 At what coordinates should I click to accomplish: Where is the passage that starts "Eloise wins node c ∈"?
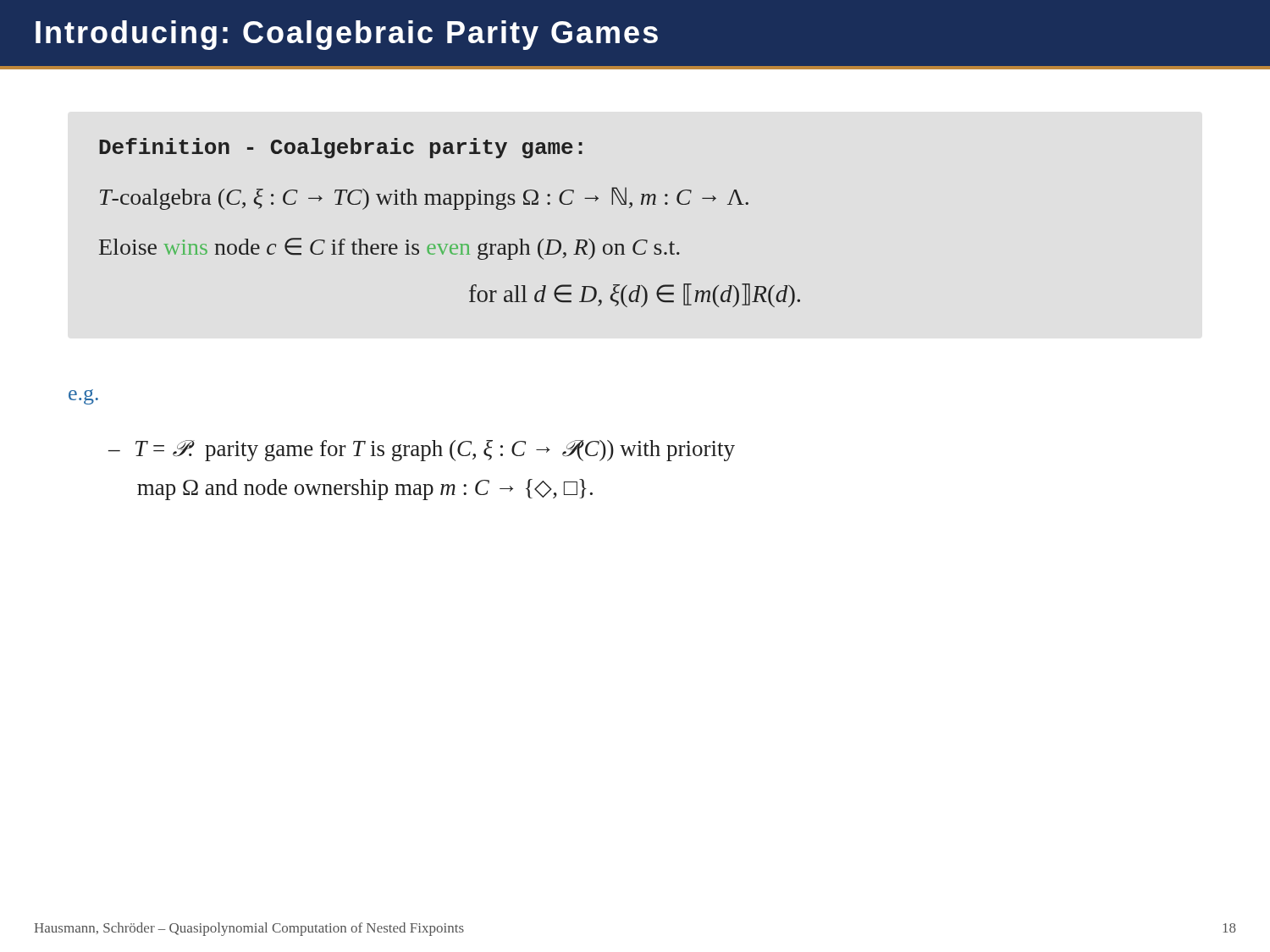point(390,247)
